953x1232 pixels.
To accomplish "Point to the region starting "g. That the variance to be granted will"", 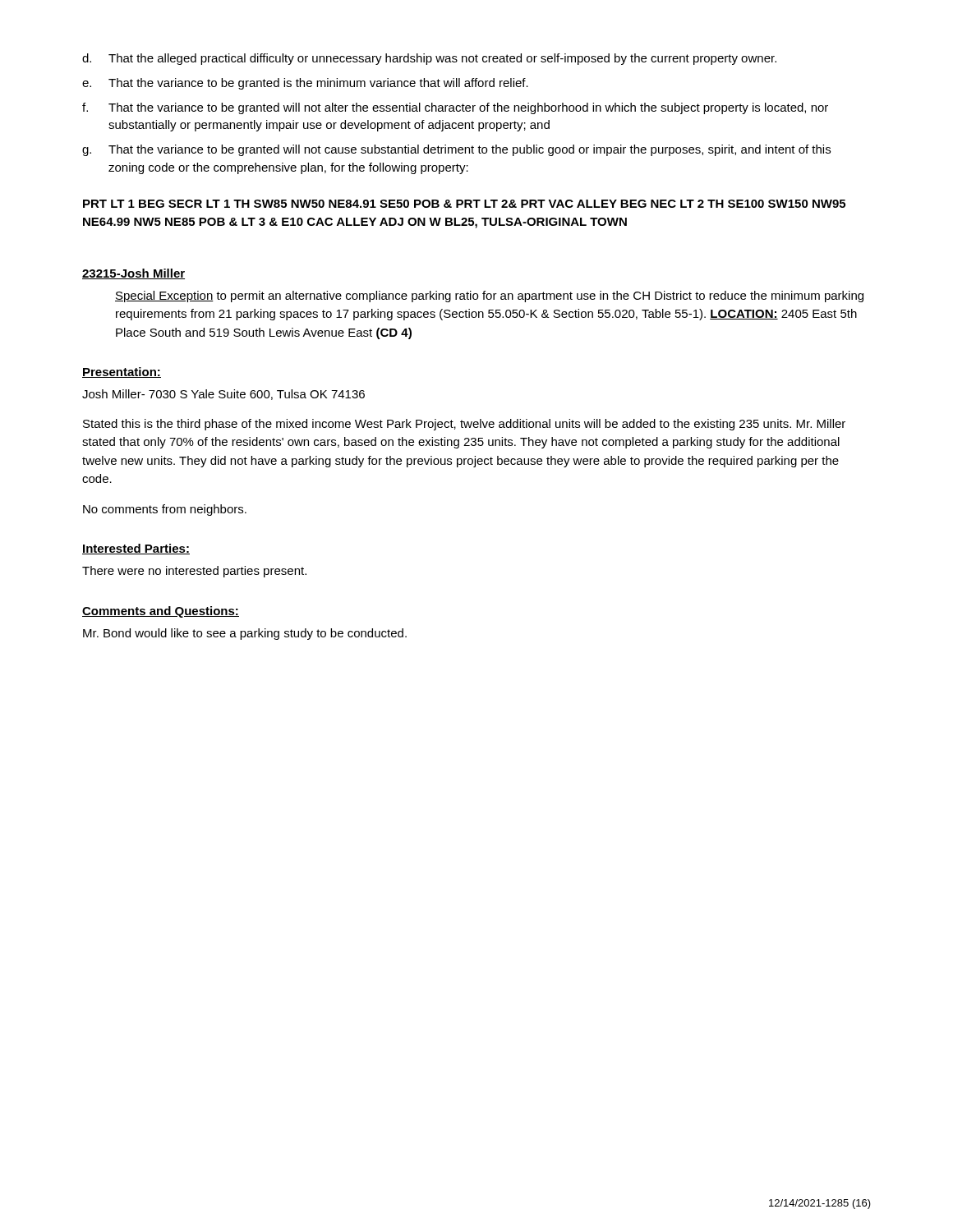I will (x=476, y=158).
